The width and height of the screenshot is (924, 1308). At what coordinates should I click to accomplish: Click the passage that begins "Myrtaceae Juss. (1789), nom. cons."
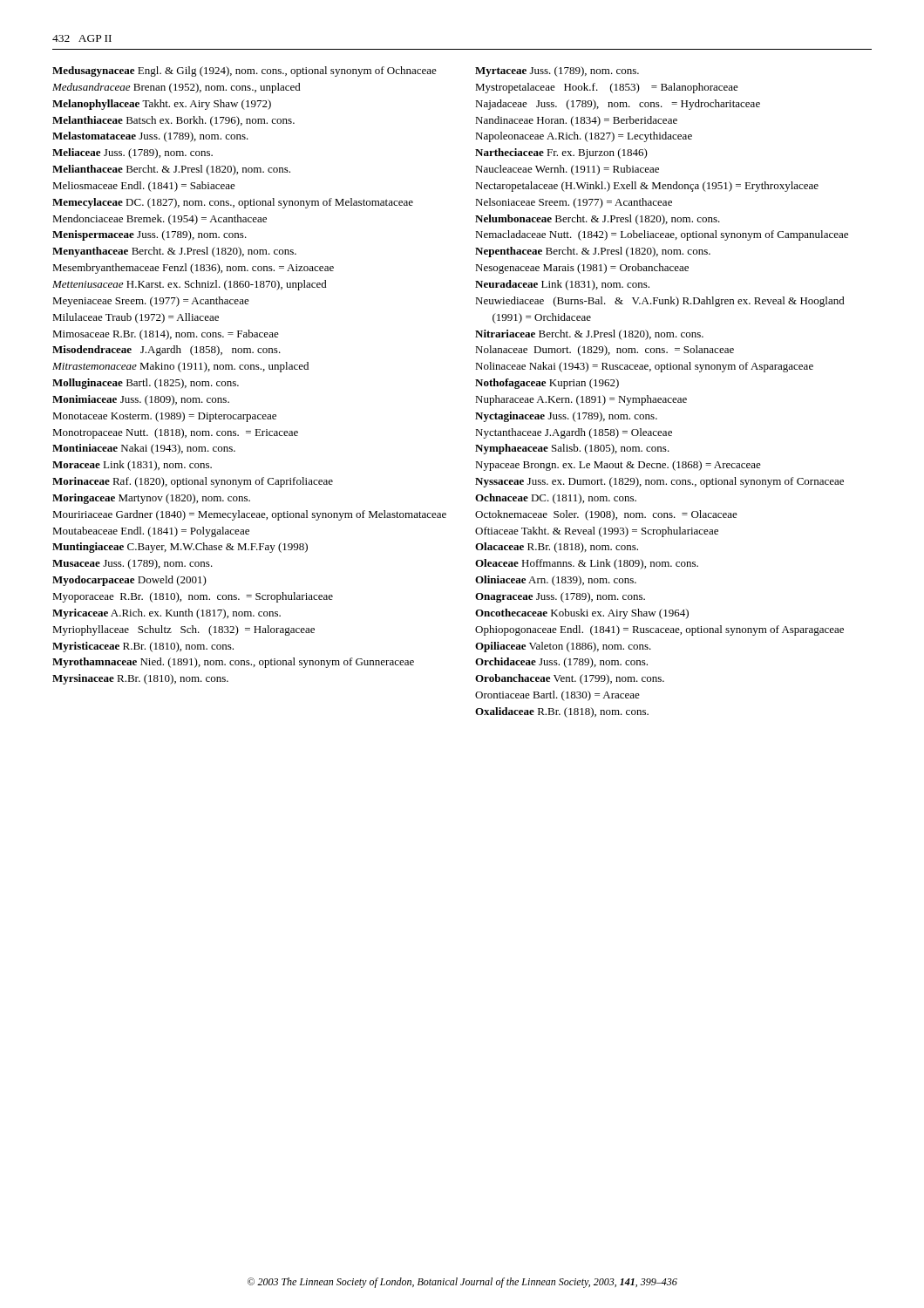tap(673, 391)
